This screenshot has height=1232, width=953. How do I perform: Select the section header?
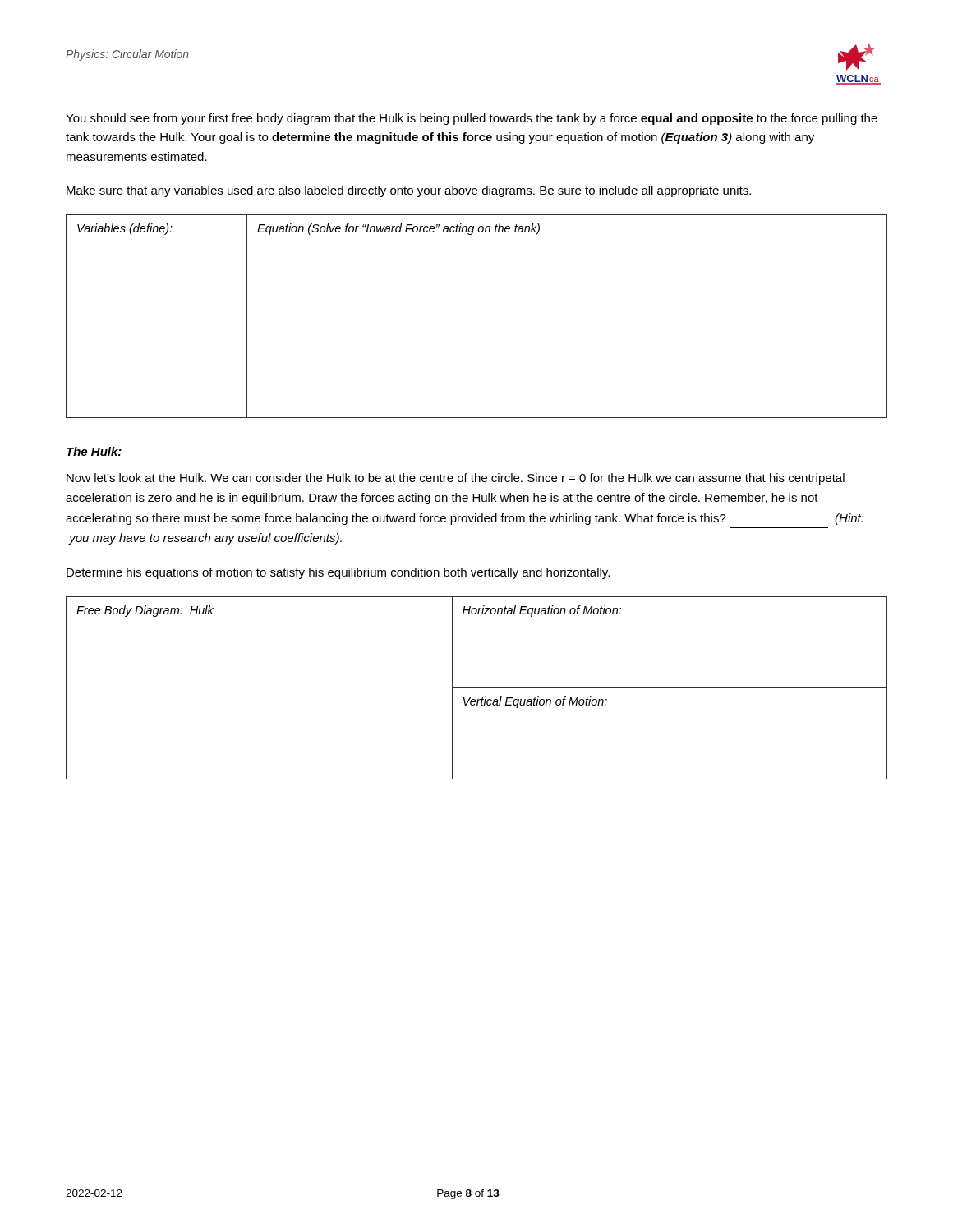(94, 451)
